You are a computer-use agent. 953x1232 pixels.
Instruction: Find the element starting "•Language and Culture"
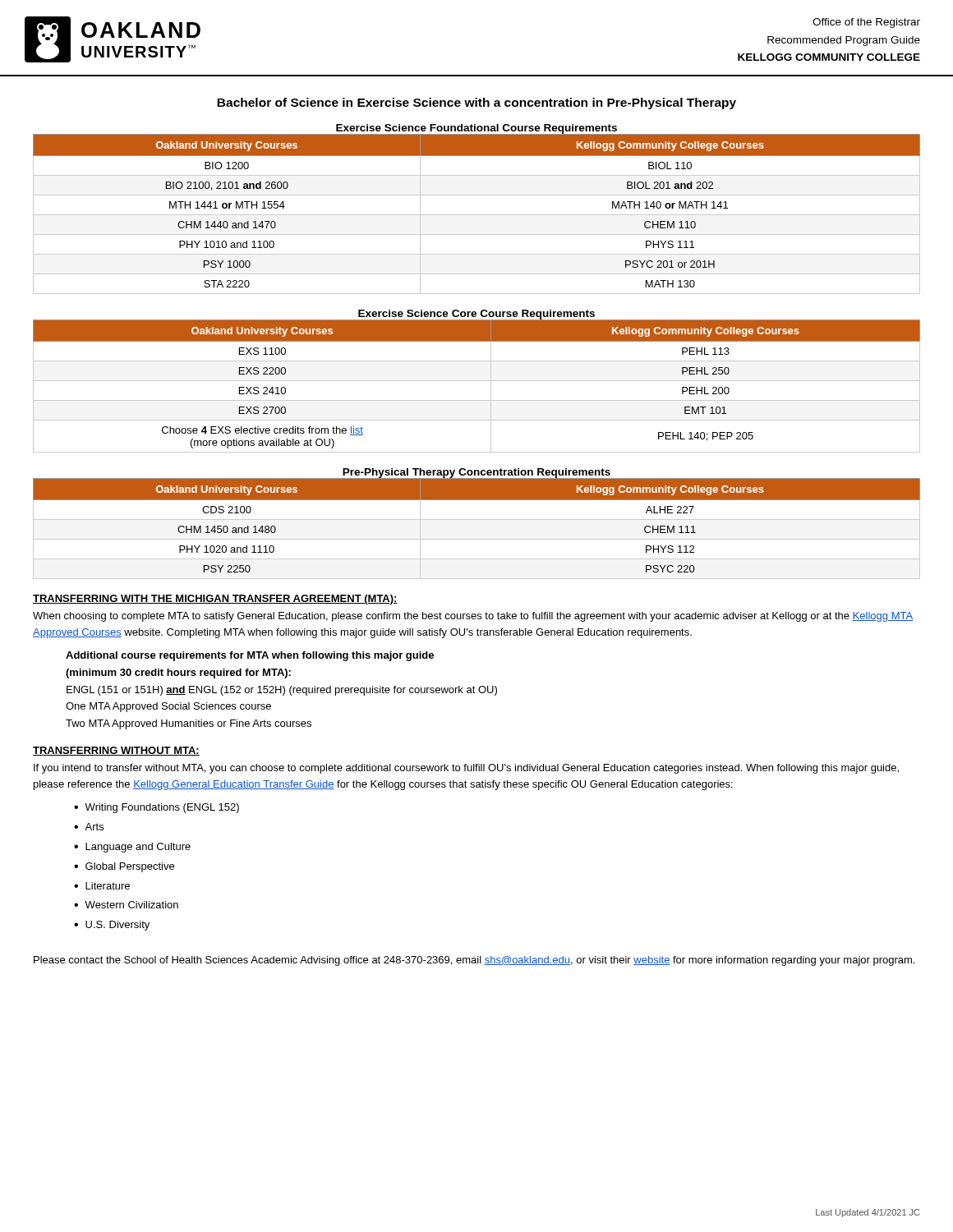pyautogui.click(x=132, y=847)
